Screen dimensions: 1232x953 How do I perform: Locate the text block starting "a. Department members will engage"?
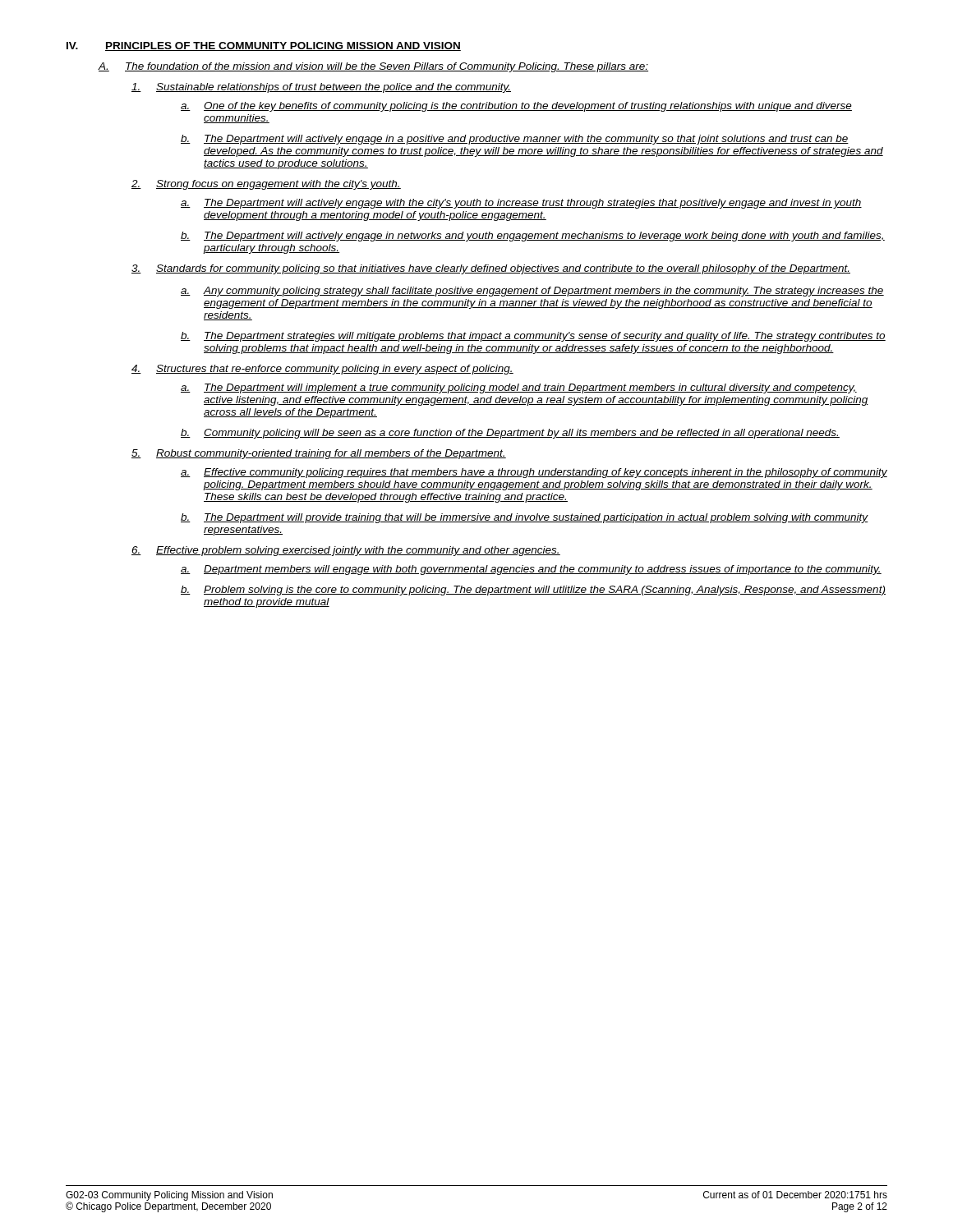[534, 569]
